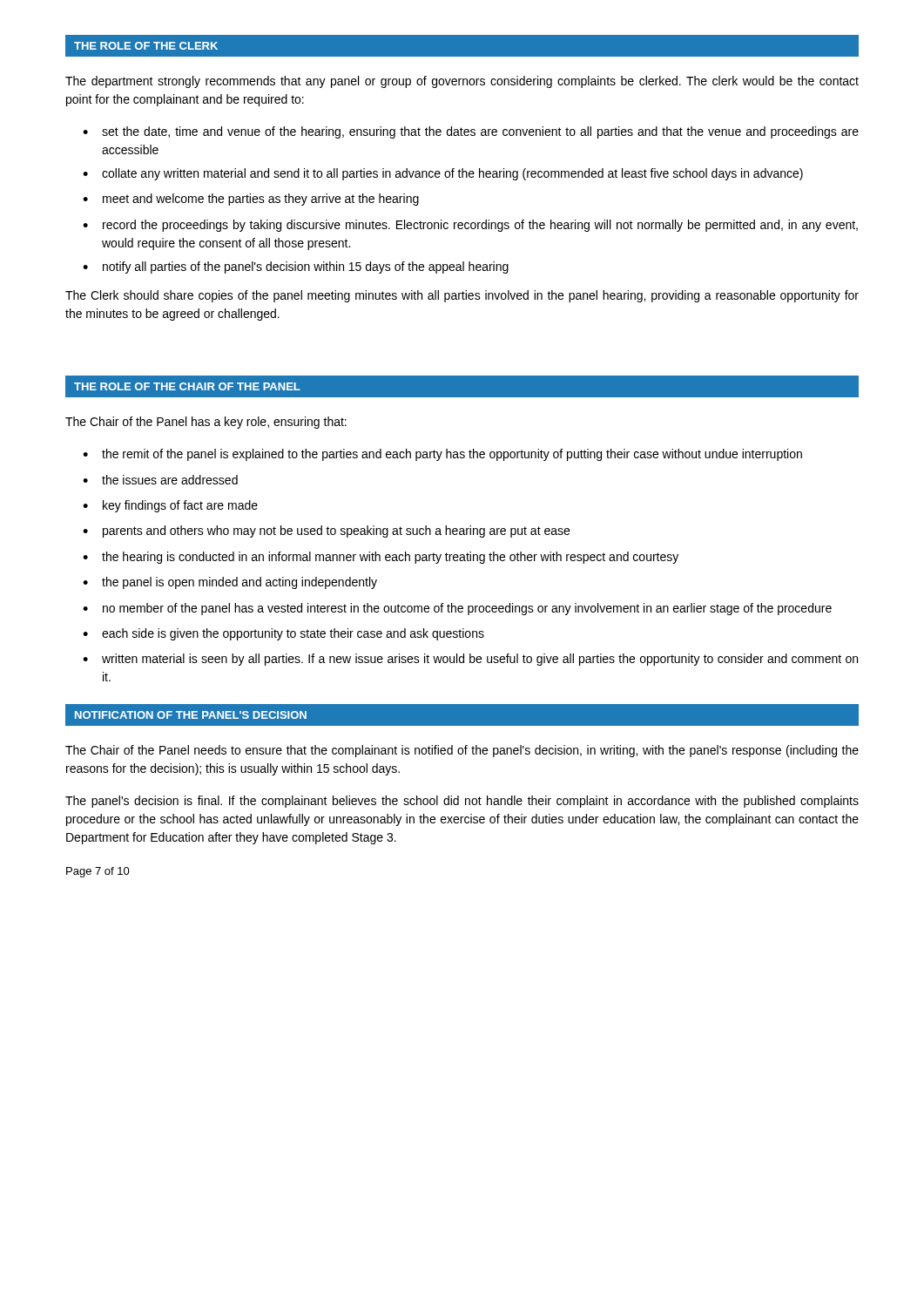The height and width of the screenshot is (1307, 924).
Task: Point to the block beginning "The department strongly recommends"
Action: 462,90
